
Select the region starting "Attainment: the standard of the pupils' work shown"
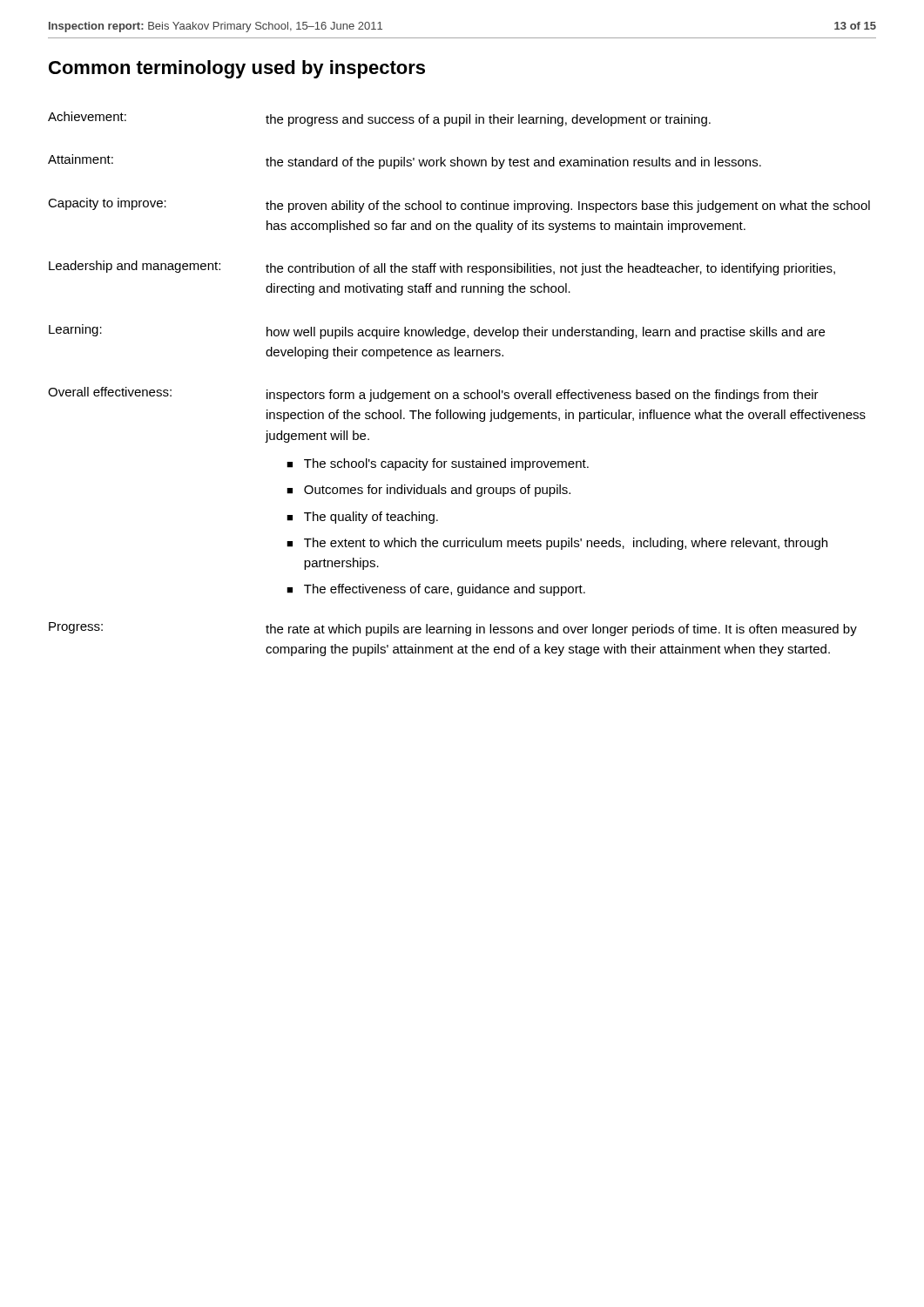point(462,162)
